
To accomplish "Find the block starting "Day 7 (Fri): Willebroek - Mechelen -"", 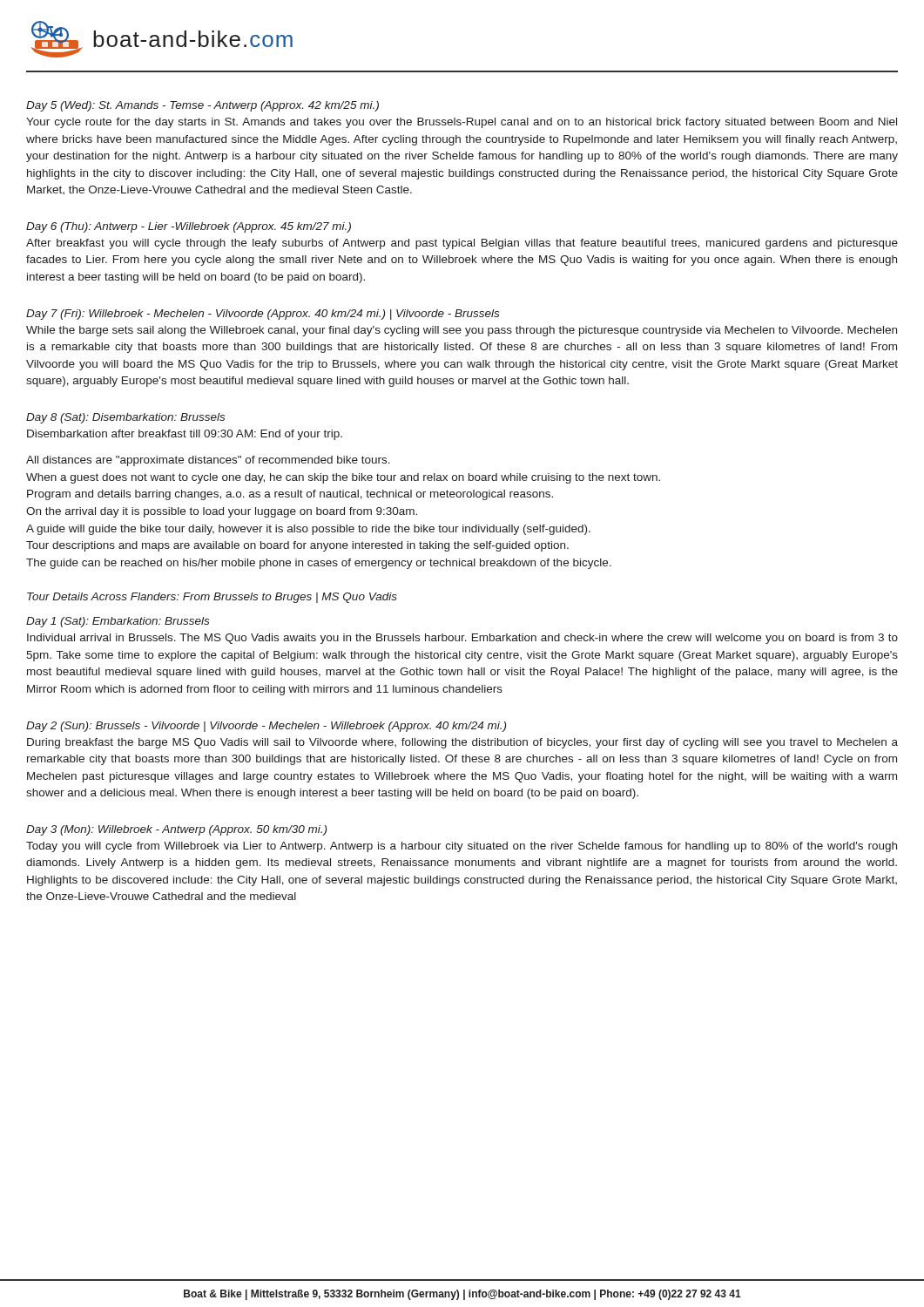I will tap(263, 313).
